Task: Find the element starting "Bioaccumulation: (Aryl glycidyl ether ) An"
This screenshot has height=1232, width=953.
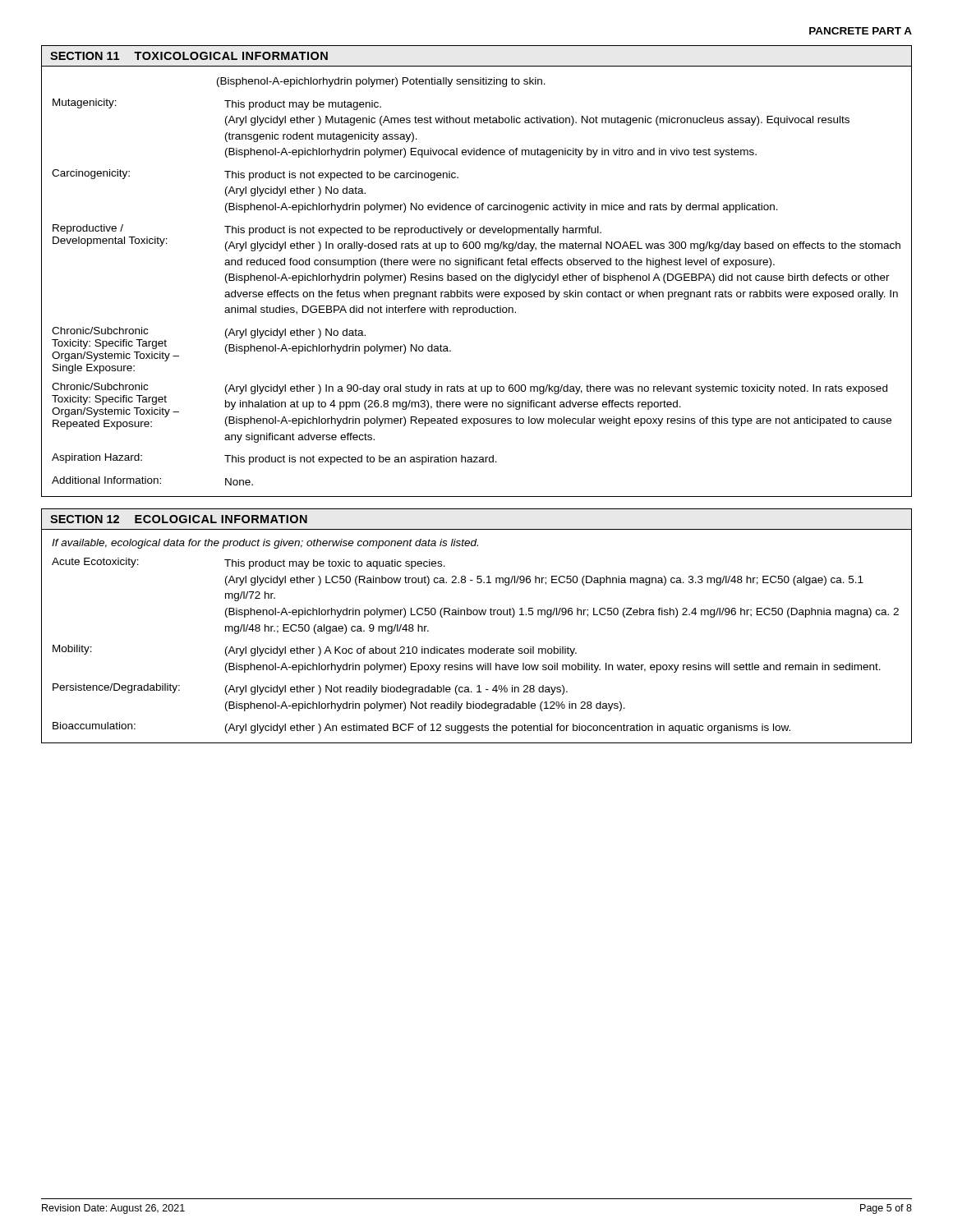Action: 476,728
